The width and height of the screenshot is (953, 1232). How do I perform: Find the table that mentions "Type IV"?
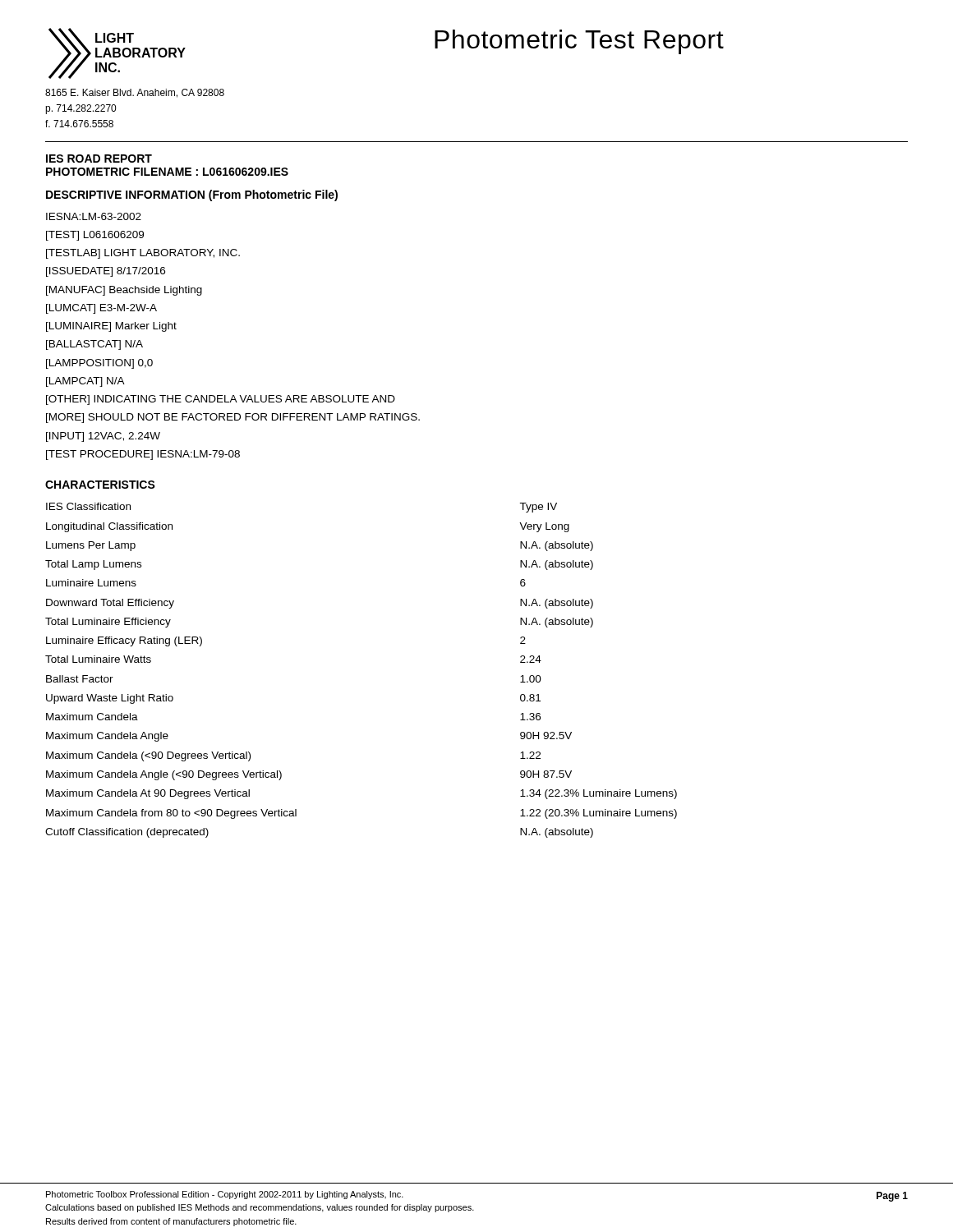point(476,670)
